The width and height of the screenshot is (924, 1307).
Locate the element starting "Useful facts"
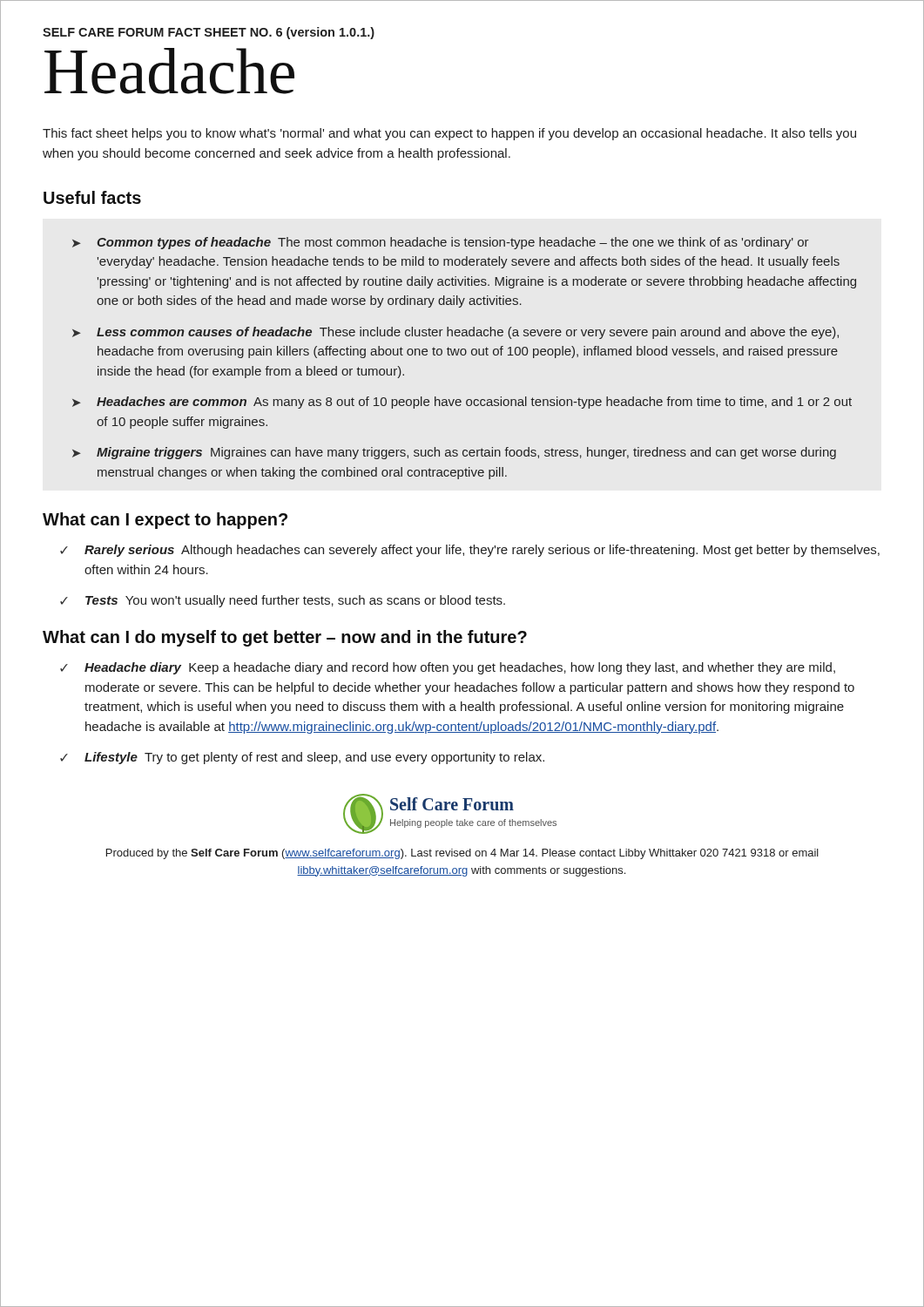(x=92, y=197)
